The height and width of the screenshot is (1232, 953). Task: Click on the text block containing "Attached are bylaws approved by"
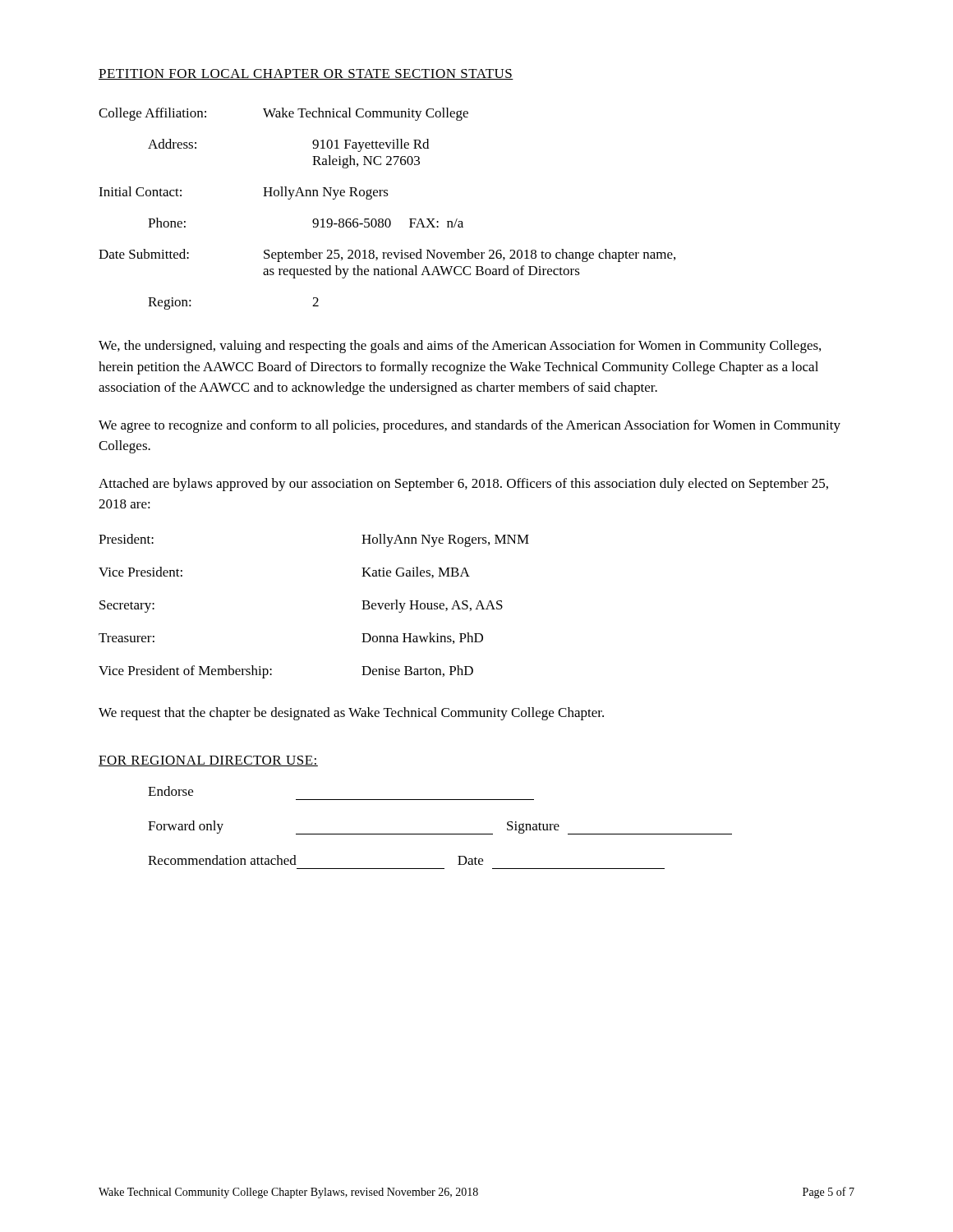[464, 493]
